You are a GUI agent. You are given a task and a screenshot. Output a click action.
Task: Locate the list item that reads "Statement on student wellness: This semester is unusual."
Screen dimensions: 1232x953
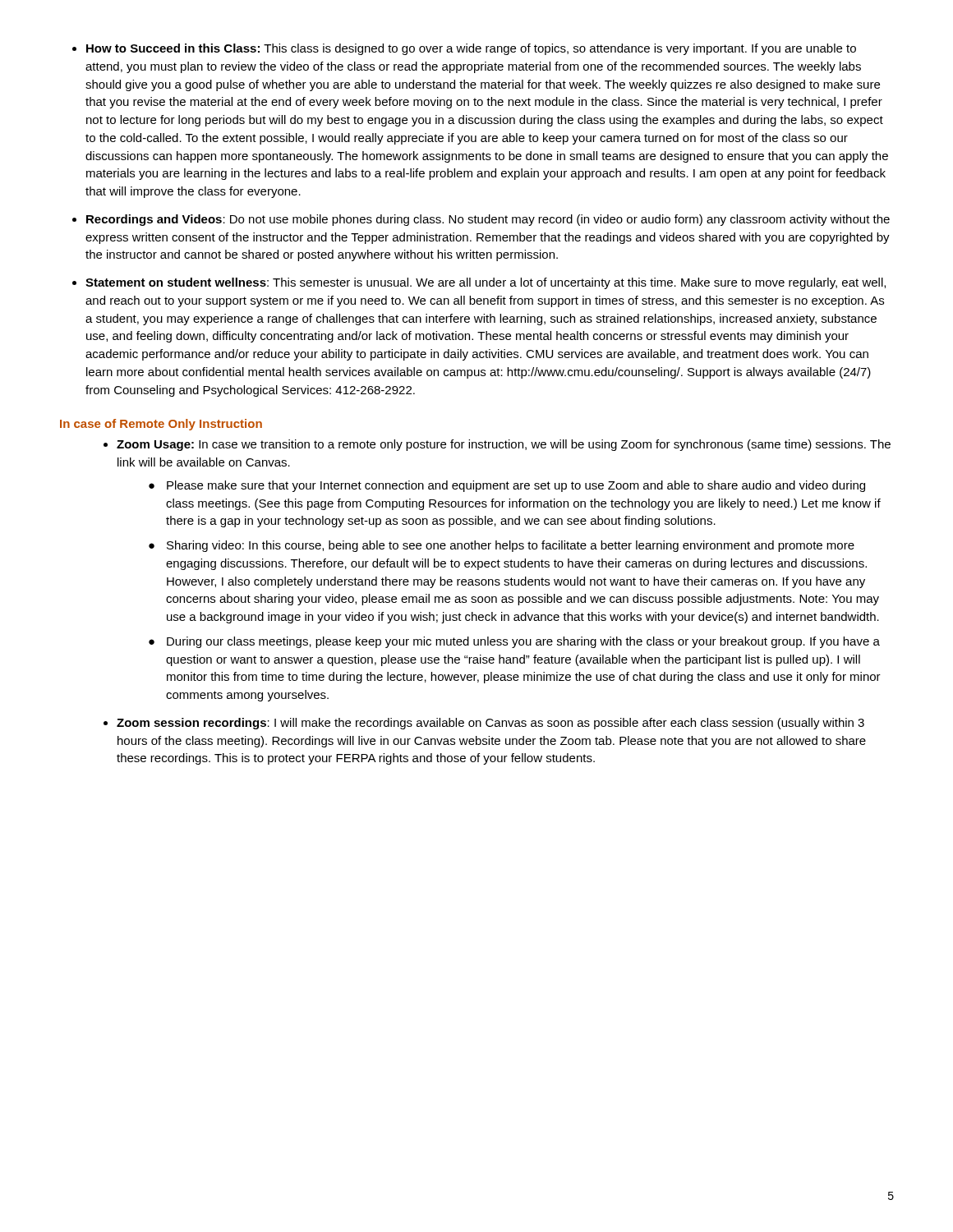click(486, 336)
